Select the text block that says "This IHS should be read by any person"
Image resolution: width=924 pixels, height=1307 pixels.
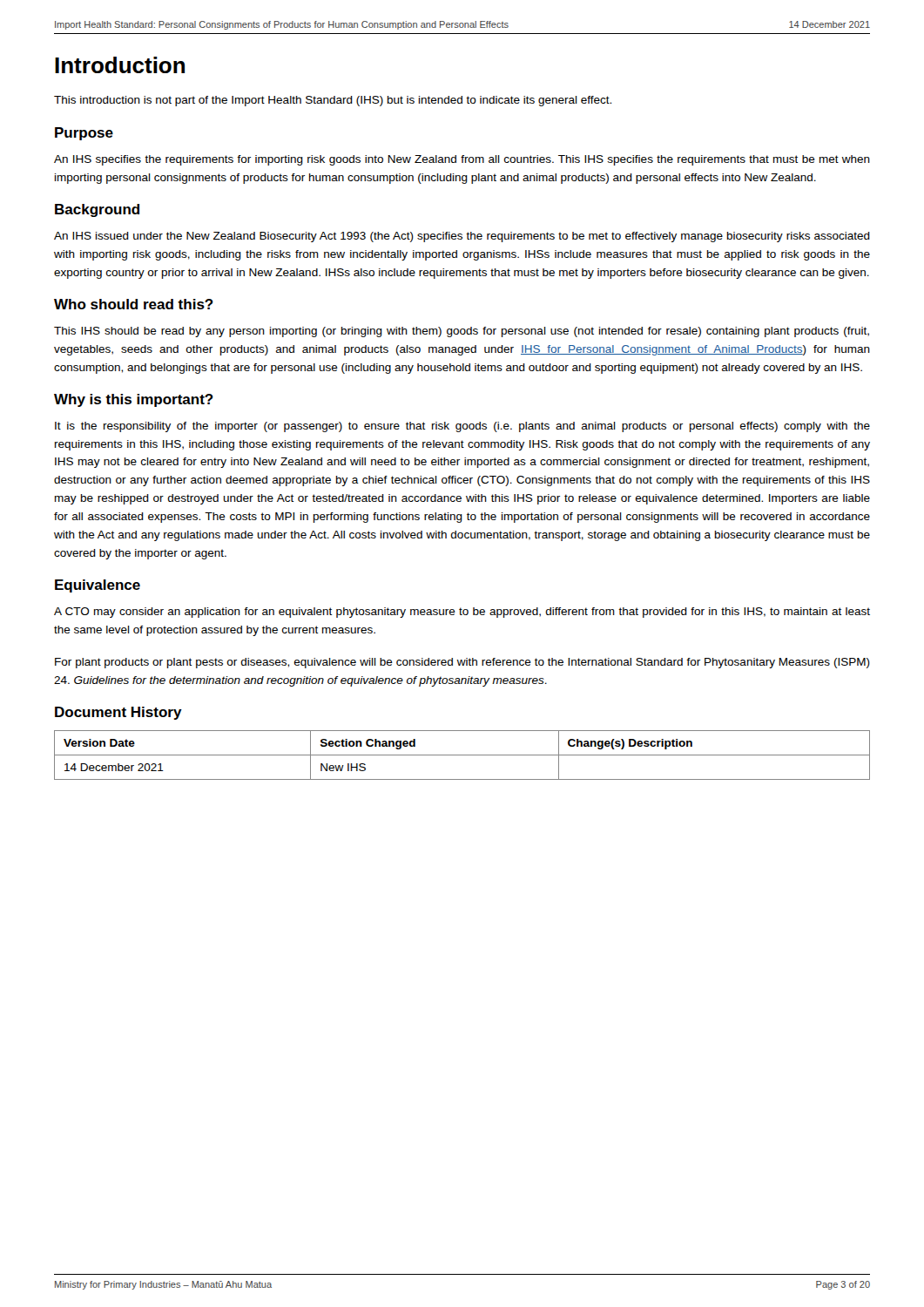462,350
